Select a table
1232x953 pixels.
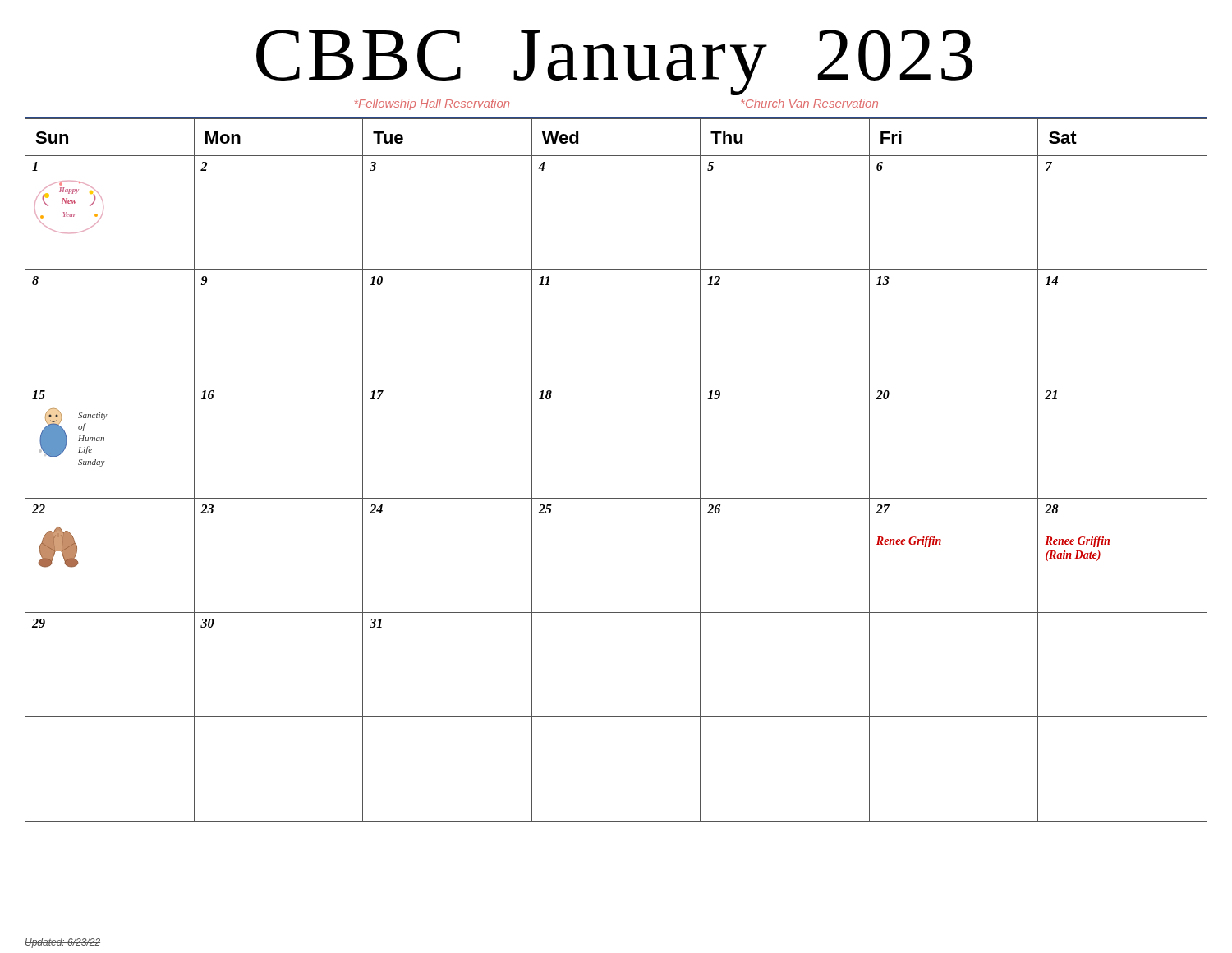(x=616, y=470)
